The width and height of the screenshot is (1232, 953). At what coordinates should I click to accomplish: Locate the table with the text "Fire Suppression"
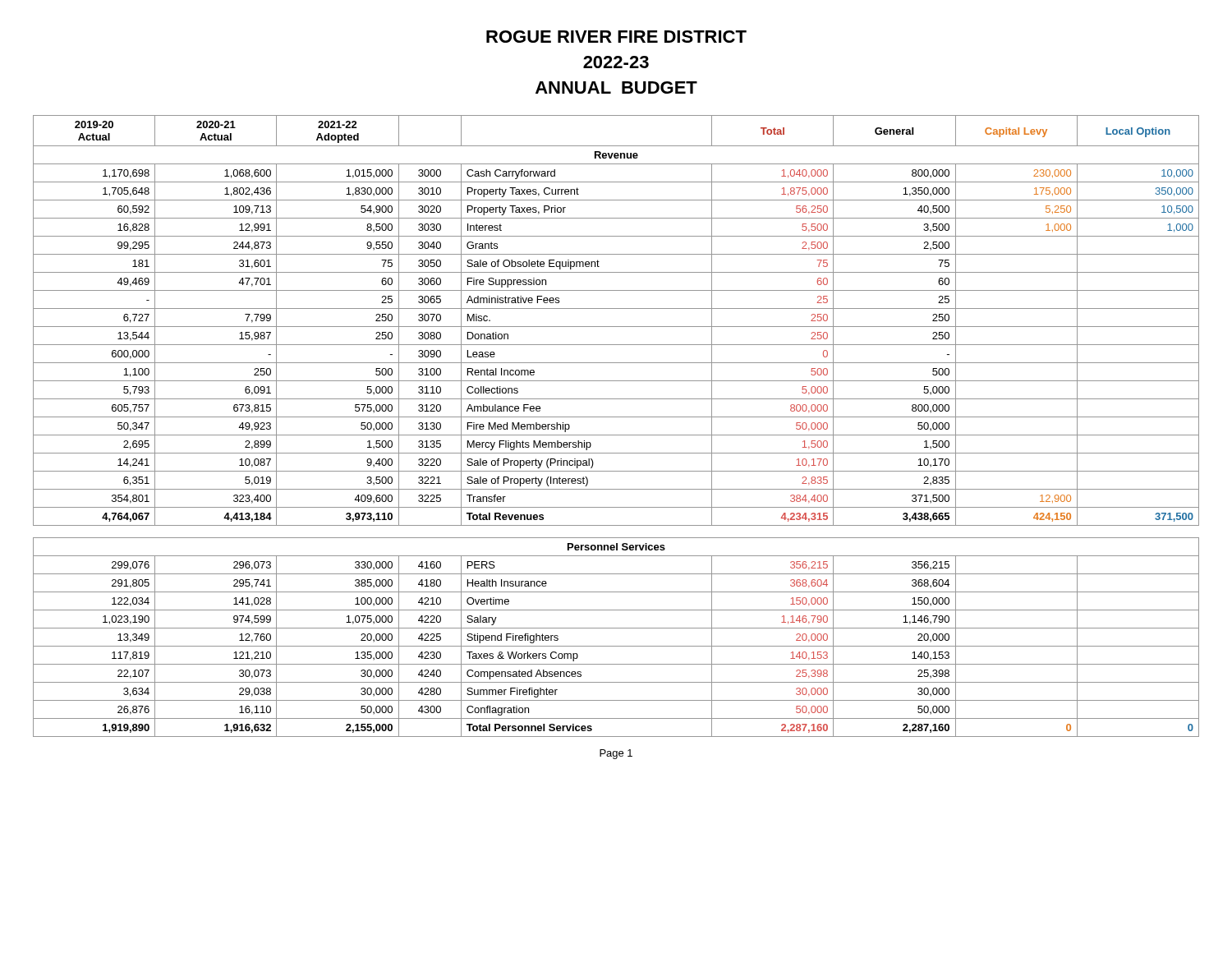tap(616, 426)
